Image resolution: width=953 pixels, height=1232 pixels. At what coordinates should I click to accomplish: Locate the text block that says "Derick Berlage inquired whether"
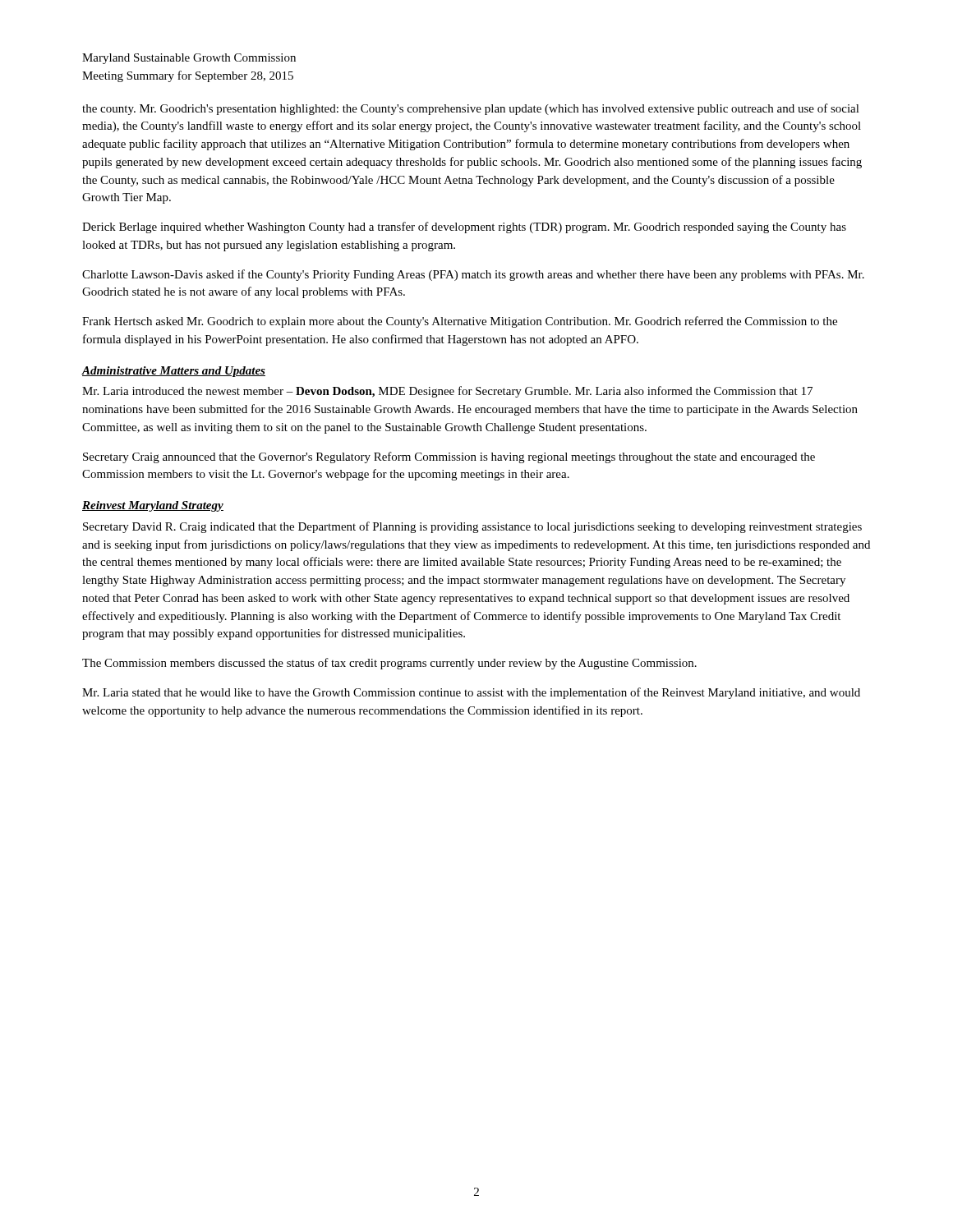pos(476,236)
